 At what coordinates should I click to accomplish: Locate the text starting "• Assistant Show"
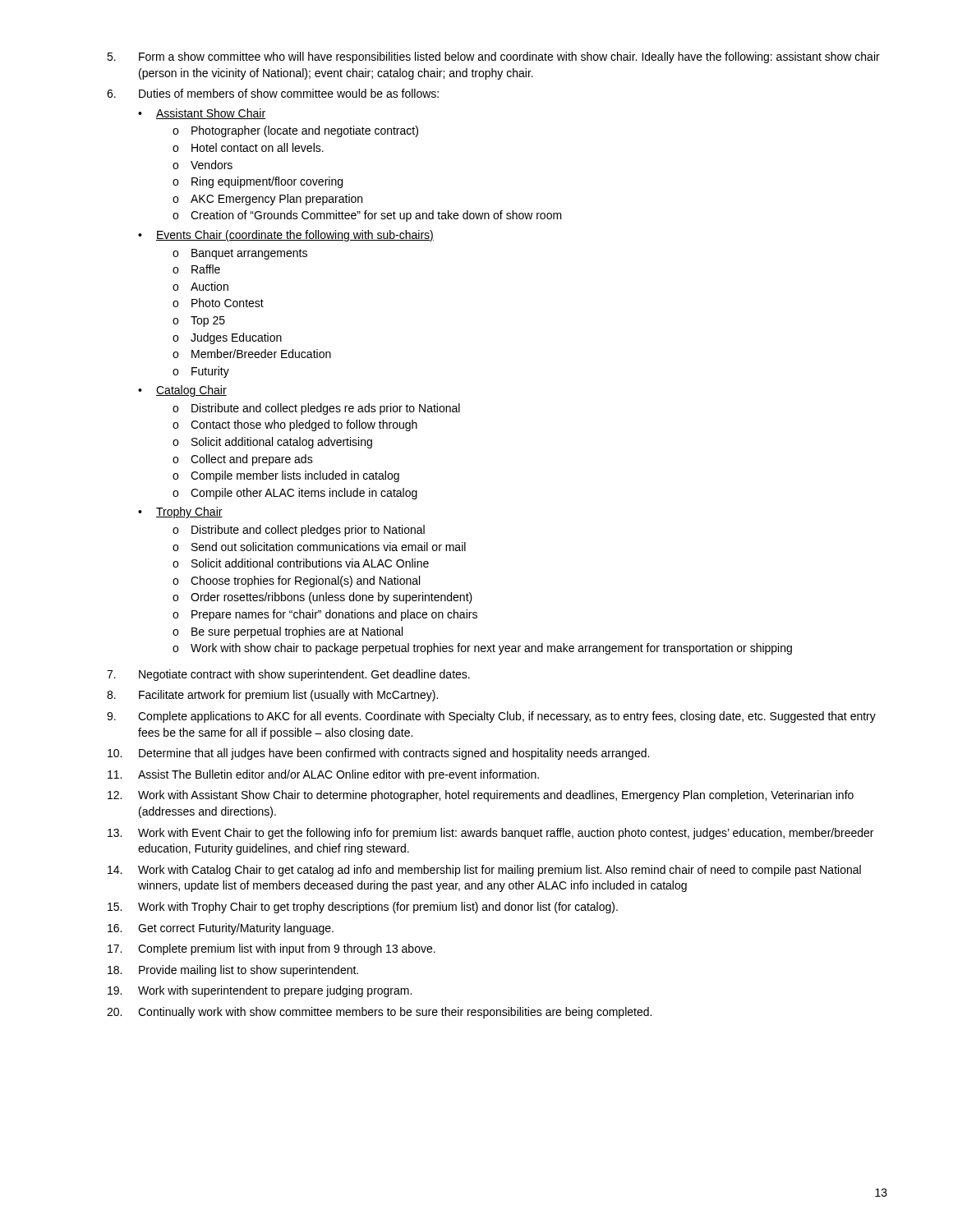click(202, 114)
